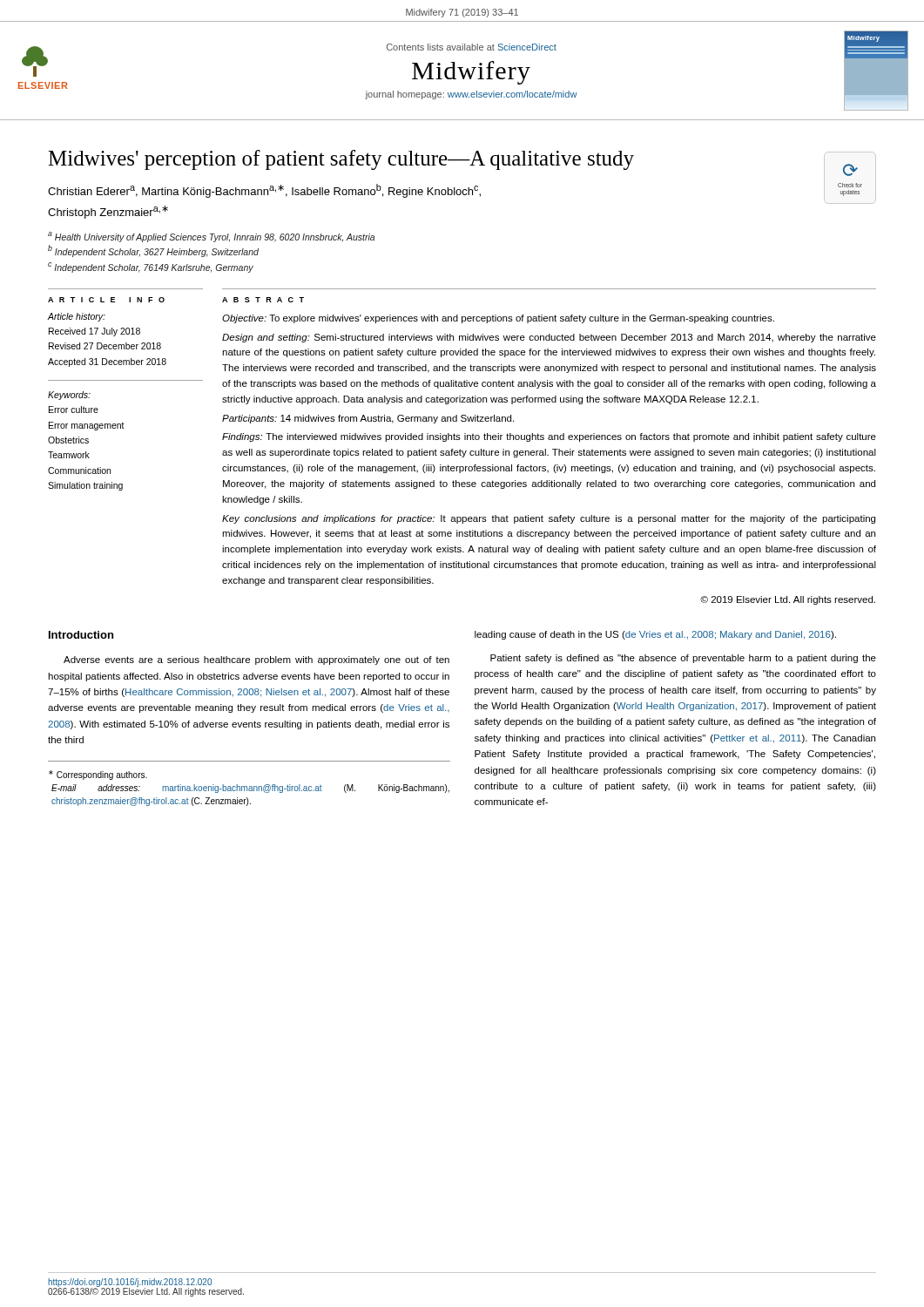The height and width of the screenshot is (1307, 924).
Task: Locate the block of text that opens with "Contents lists available at"
Action: tap(471, 71)
